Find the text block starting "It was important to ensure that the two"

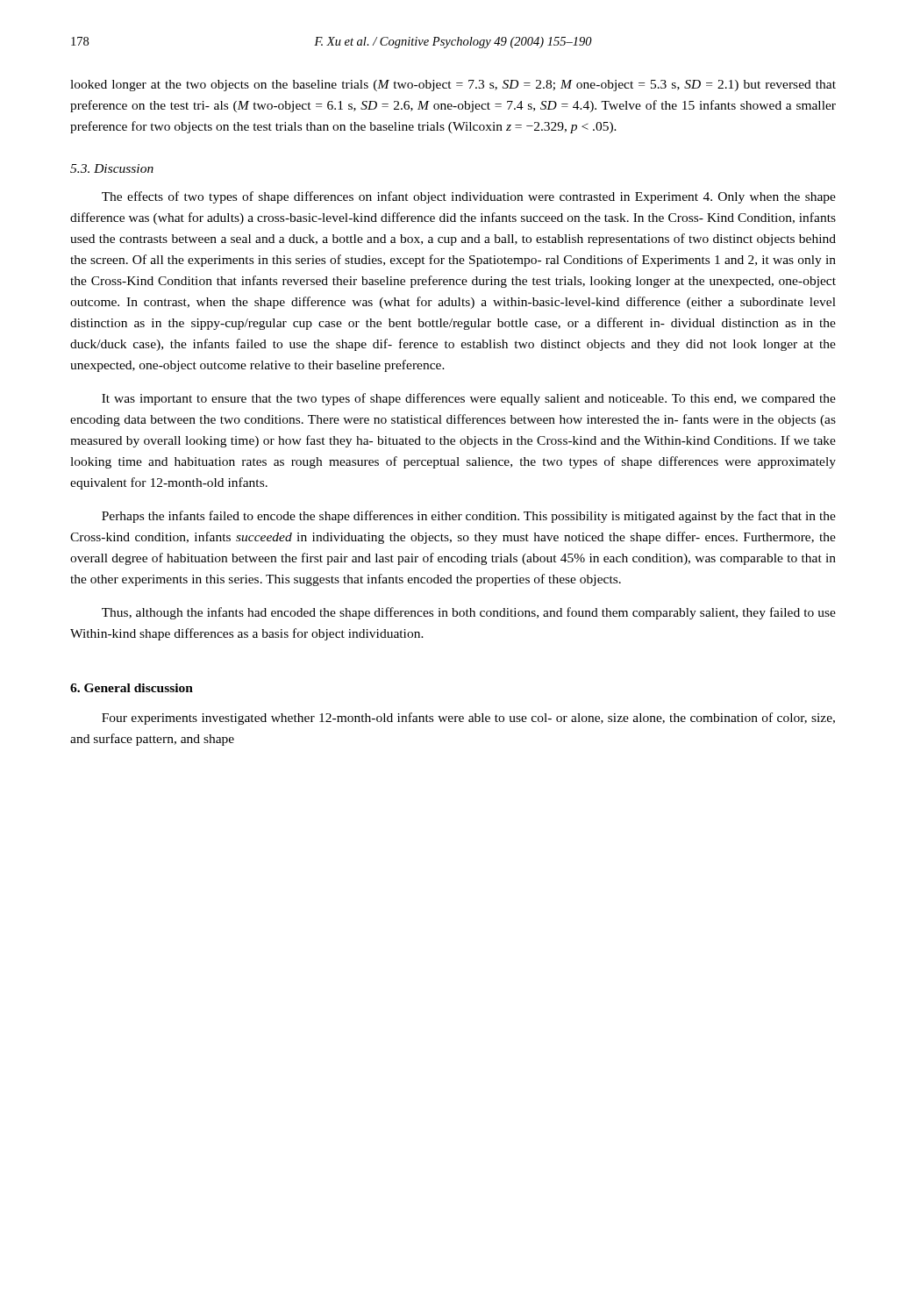tap(453, 440)
